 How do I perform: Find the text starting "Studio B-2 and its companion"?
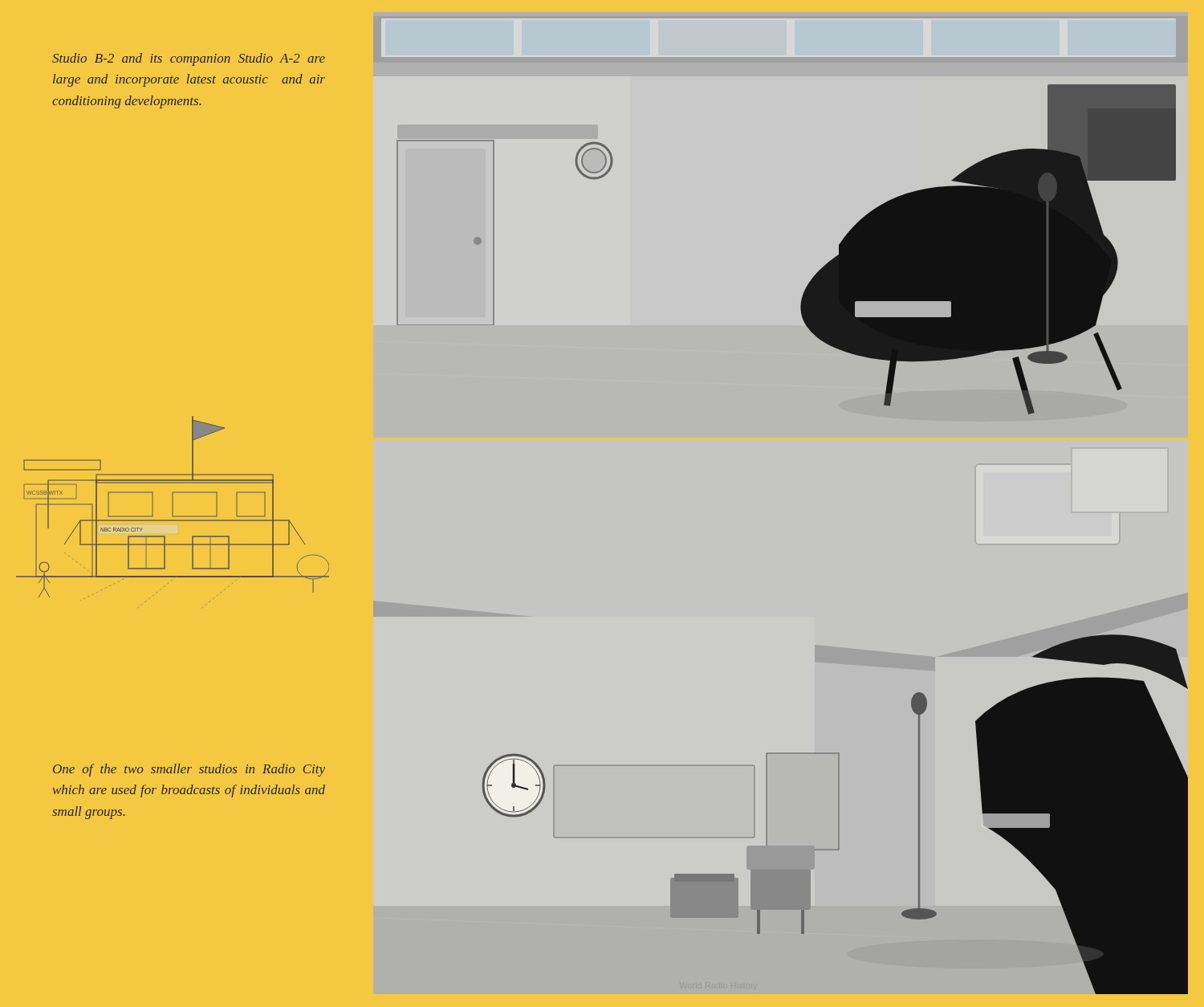[x=189, y=79]
